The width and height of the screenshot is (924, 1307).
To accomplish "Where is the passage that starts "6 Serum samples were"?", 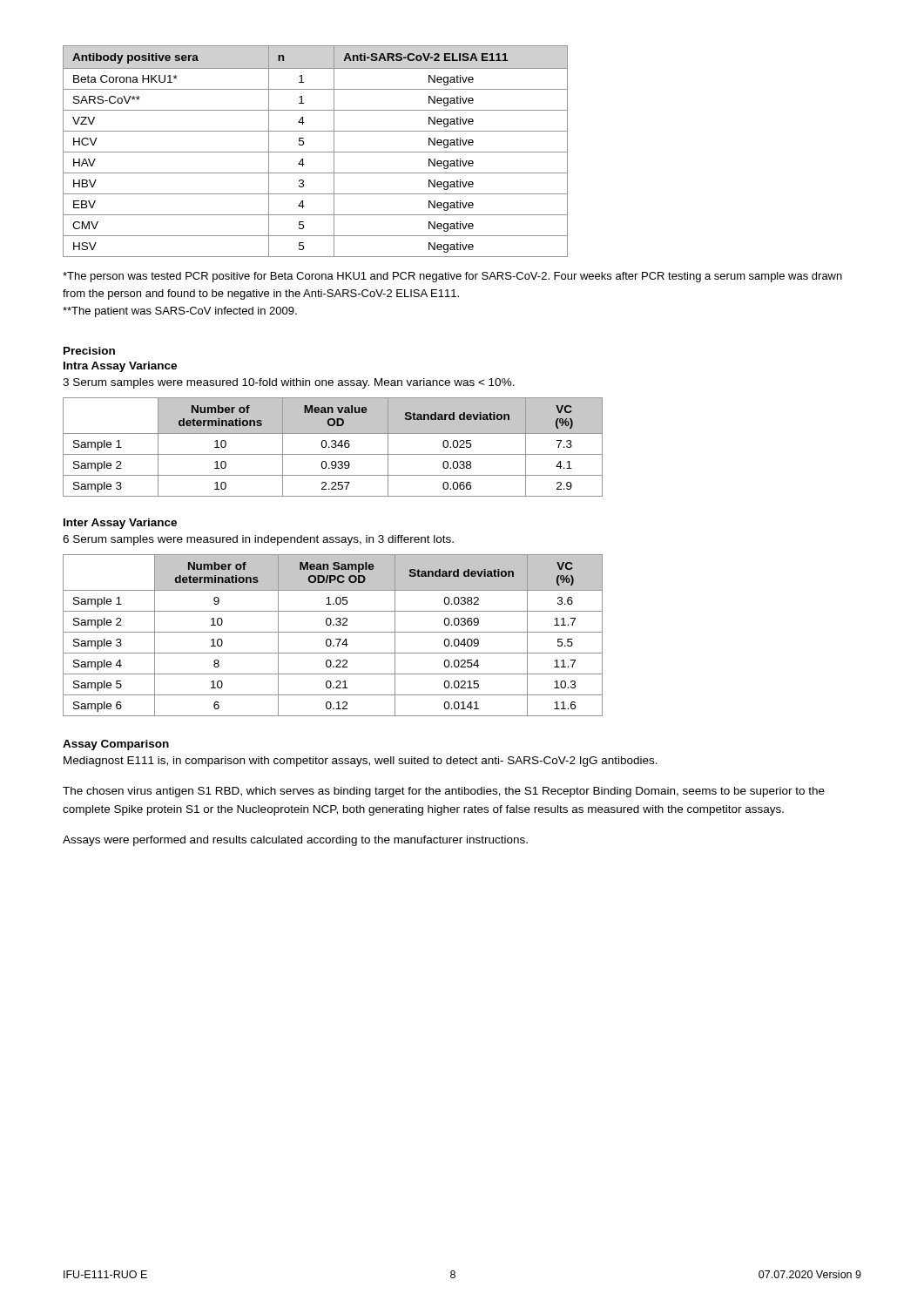I will point(259,539).
